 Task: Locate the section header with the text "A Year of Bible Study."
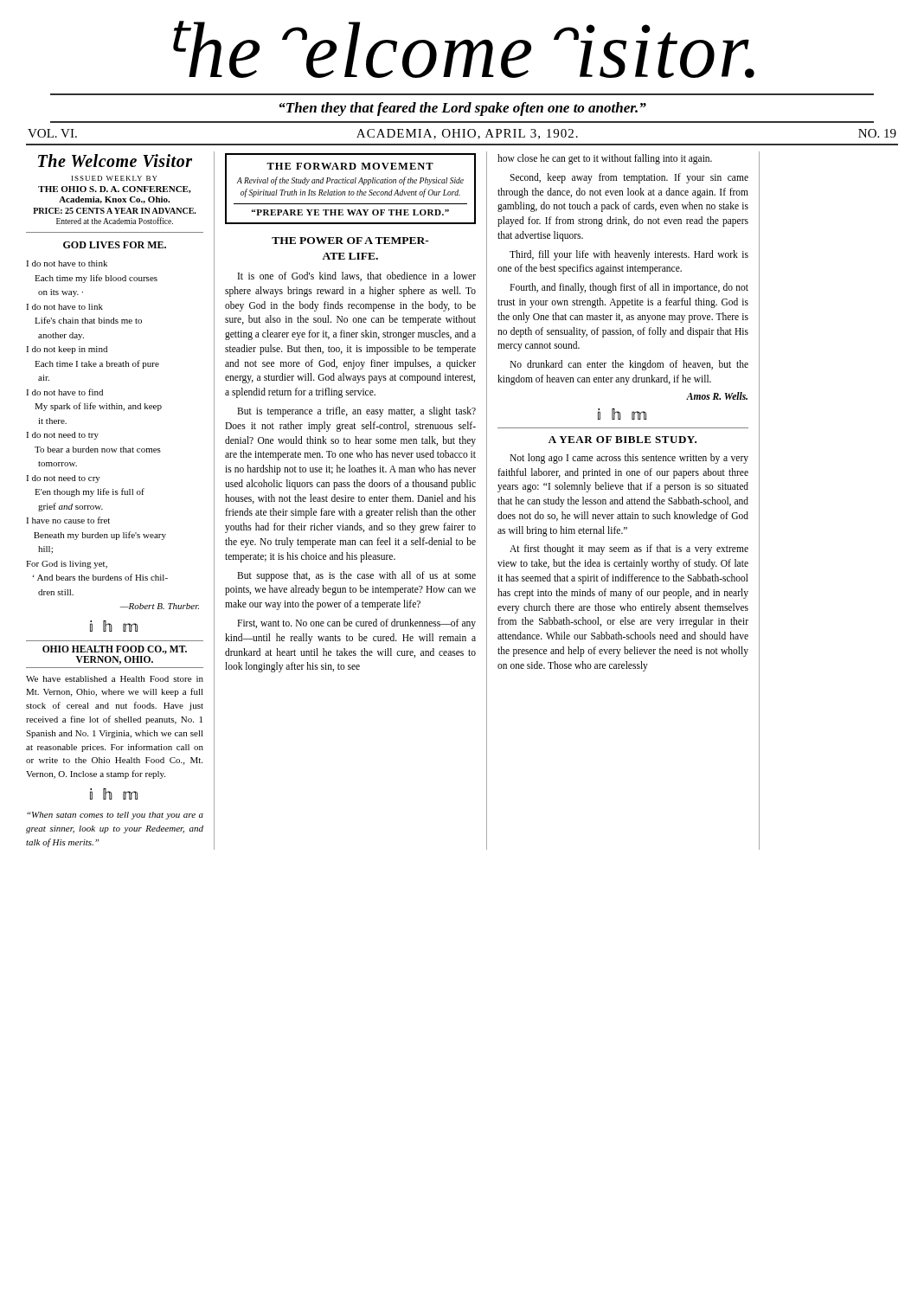[623, 439]
